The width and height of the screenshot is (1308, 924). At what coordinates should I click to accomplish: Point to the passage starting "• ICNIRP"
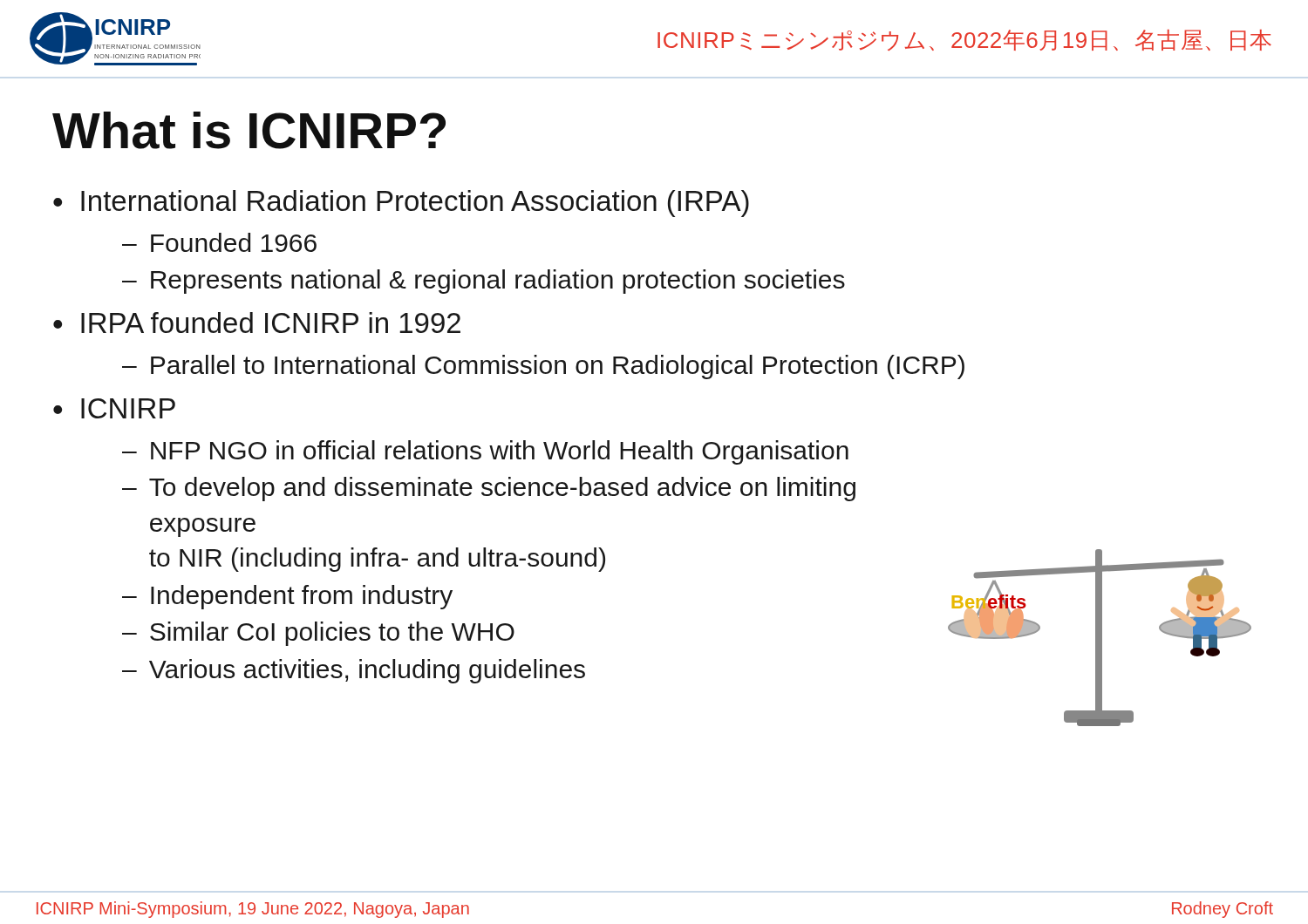point(114,409)
